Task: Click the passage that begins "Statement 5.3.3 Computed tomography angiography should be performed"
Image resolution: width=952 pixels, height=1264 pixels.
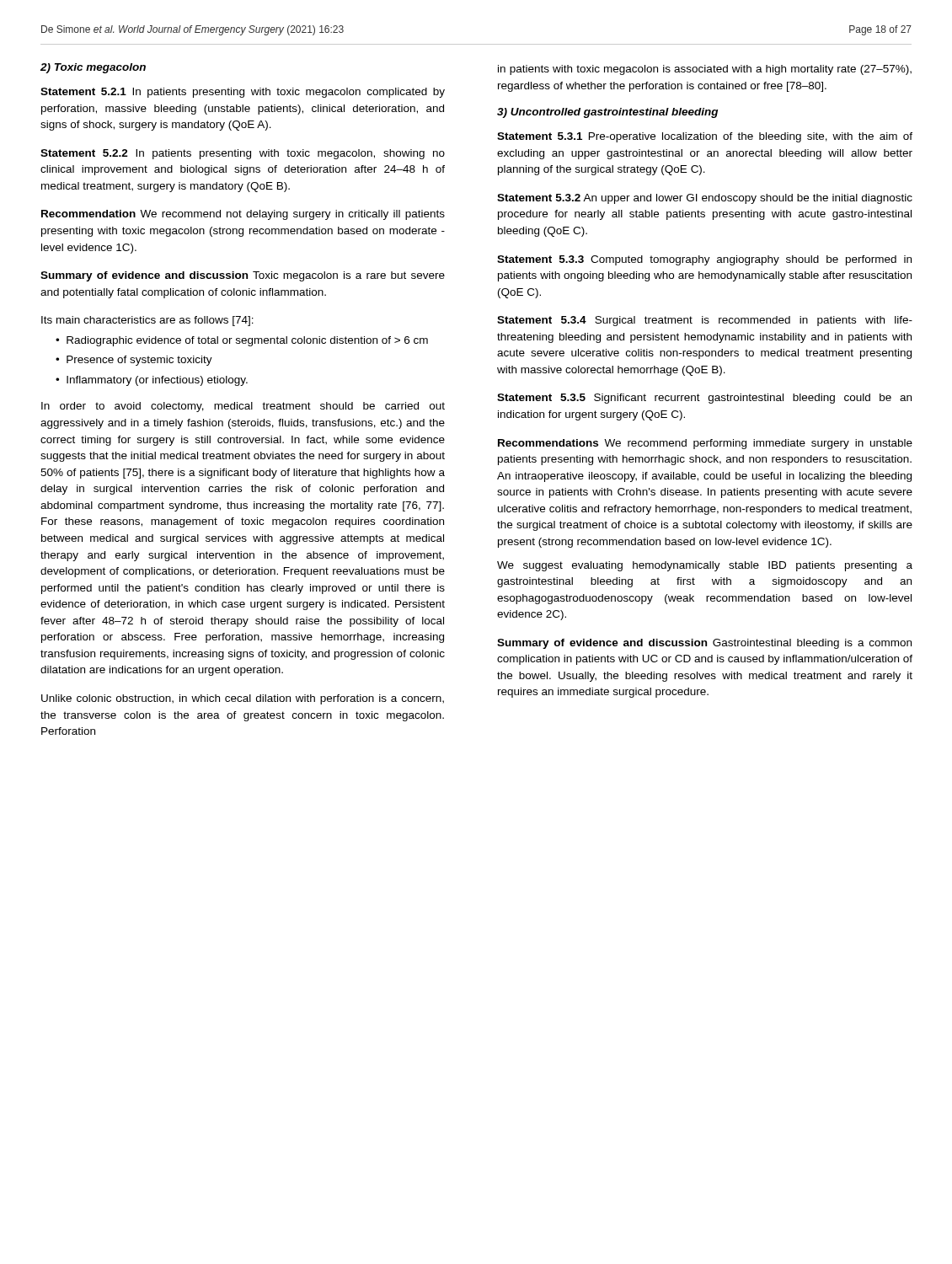Action: tap(705, 275)
